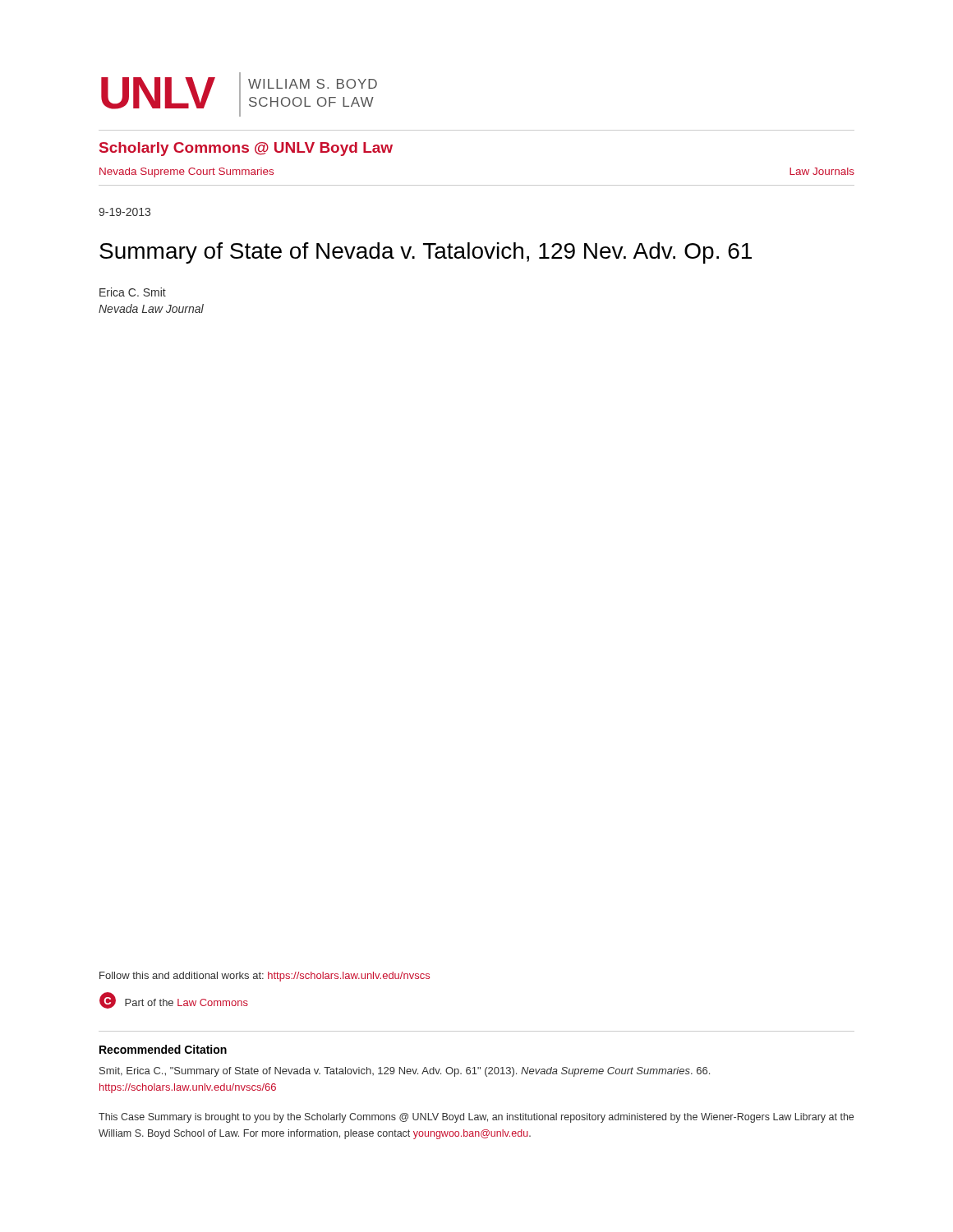Image resolution: width=953 pixels, height=1232 pixels.
Task: Navigate to the region starting "Smit, Erica C., "Summary of State of"
Action: 405,1079
